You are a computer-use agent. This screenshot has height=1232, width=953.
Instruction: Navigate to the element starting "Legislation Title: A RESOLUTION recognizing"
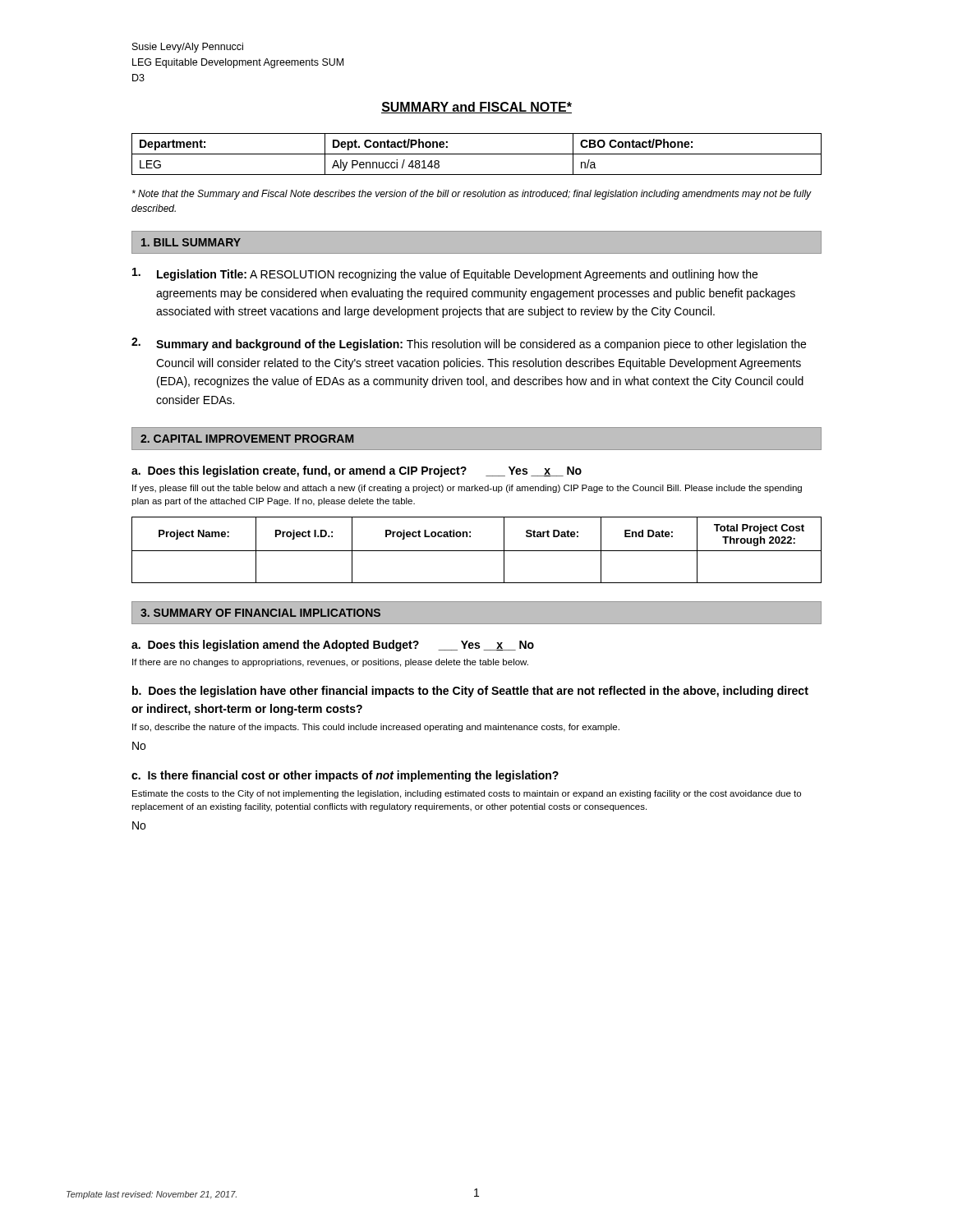tap(476, 293)
